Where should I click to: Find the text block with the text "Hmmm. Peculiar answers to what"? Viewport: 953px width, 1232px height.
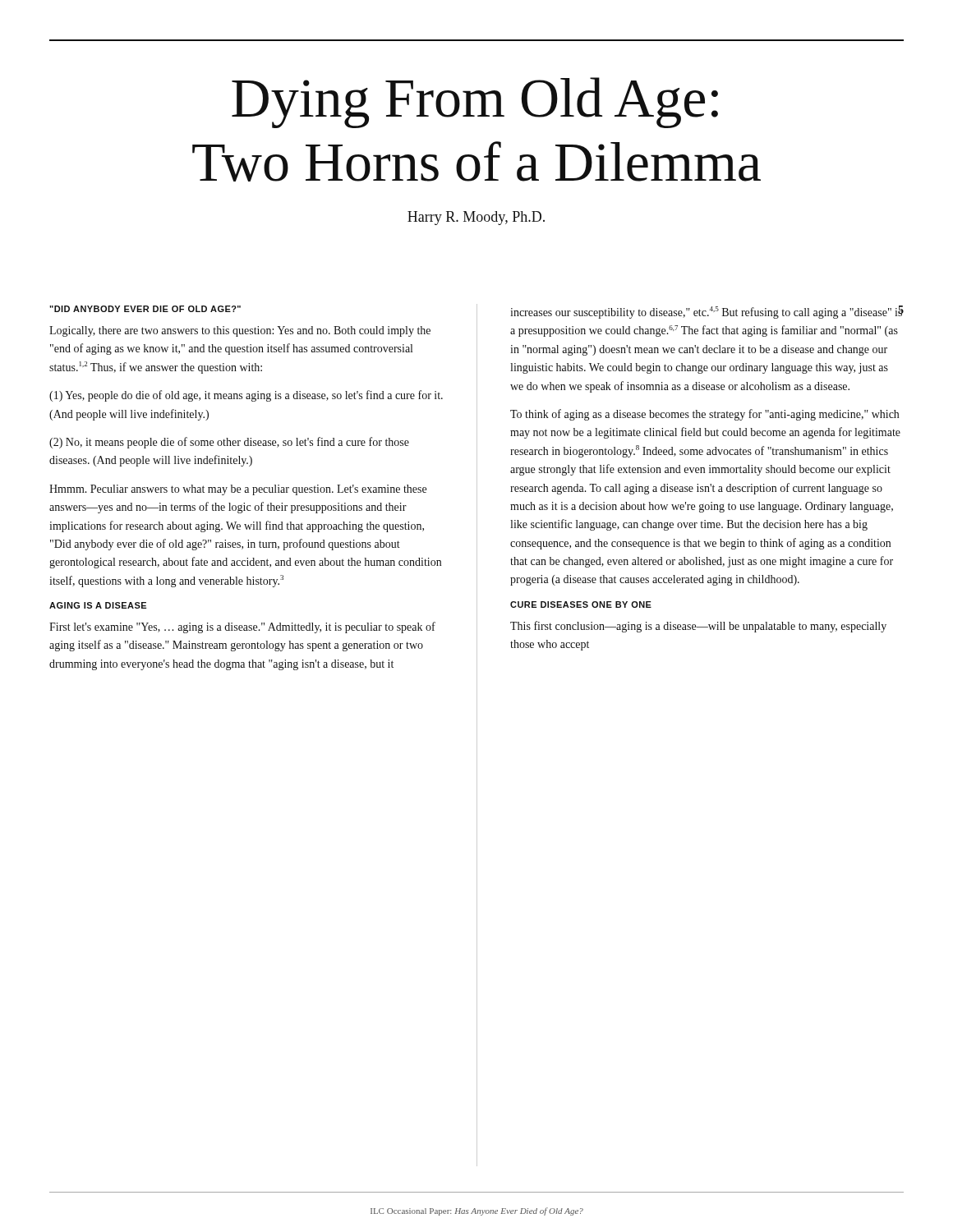[x=246, y=535]
